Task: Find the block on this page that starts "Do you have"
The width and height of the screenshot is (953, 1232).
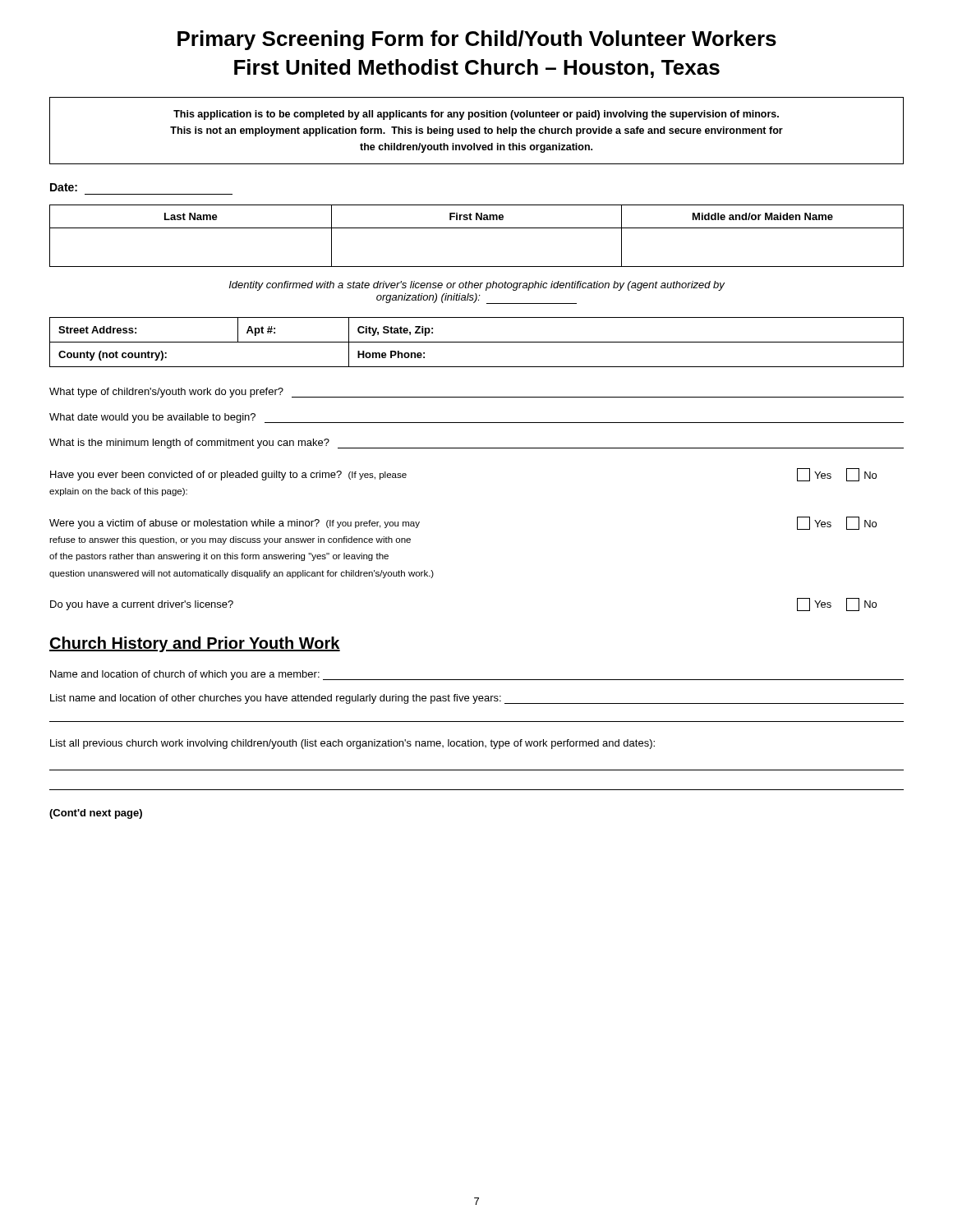Action: [140, 604]
